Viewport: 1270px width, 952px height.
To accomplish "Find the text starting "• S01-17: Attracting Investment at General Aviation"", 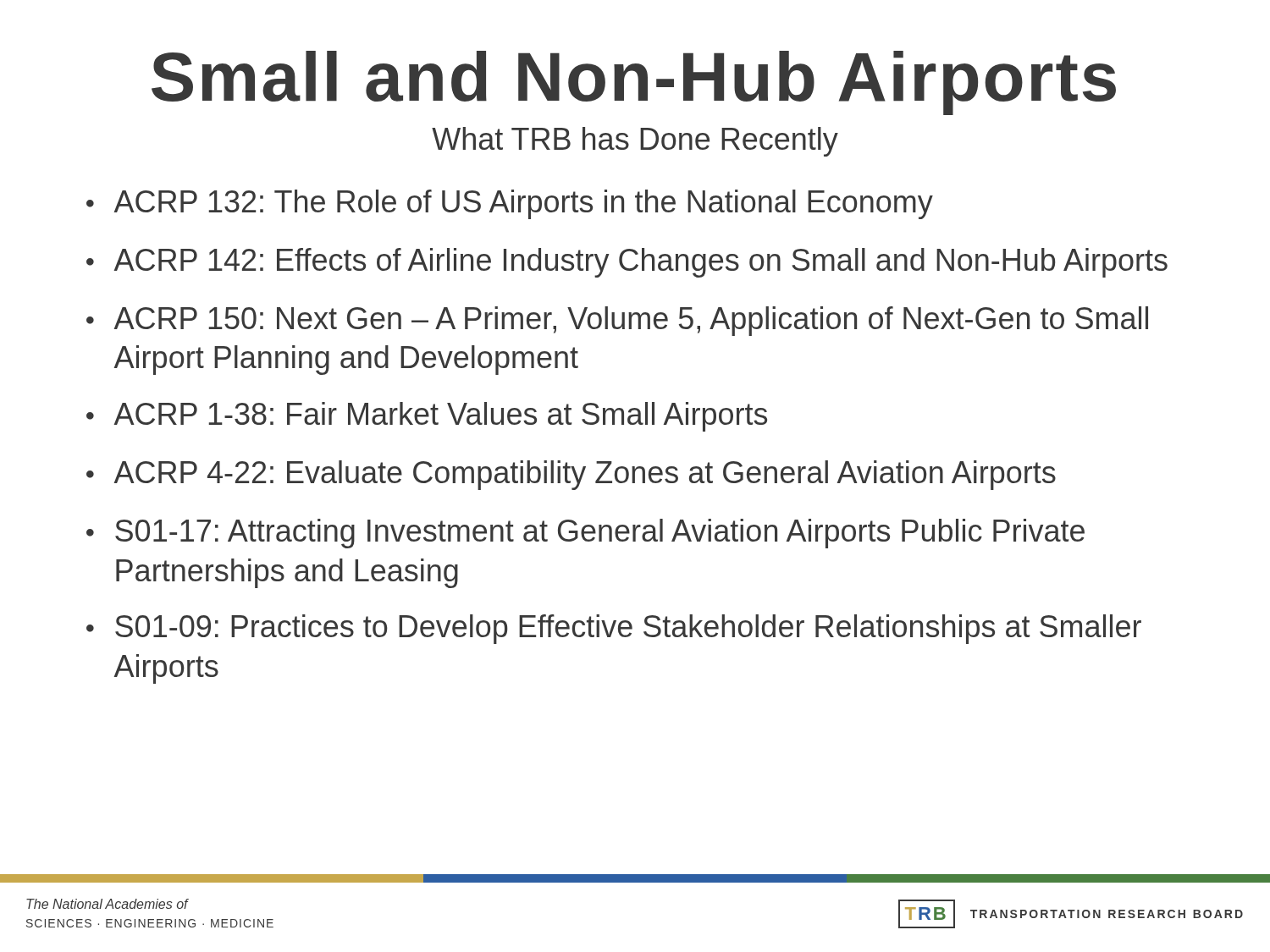I will coord(635,551).
